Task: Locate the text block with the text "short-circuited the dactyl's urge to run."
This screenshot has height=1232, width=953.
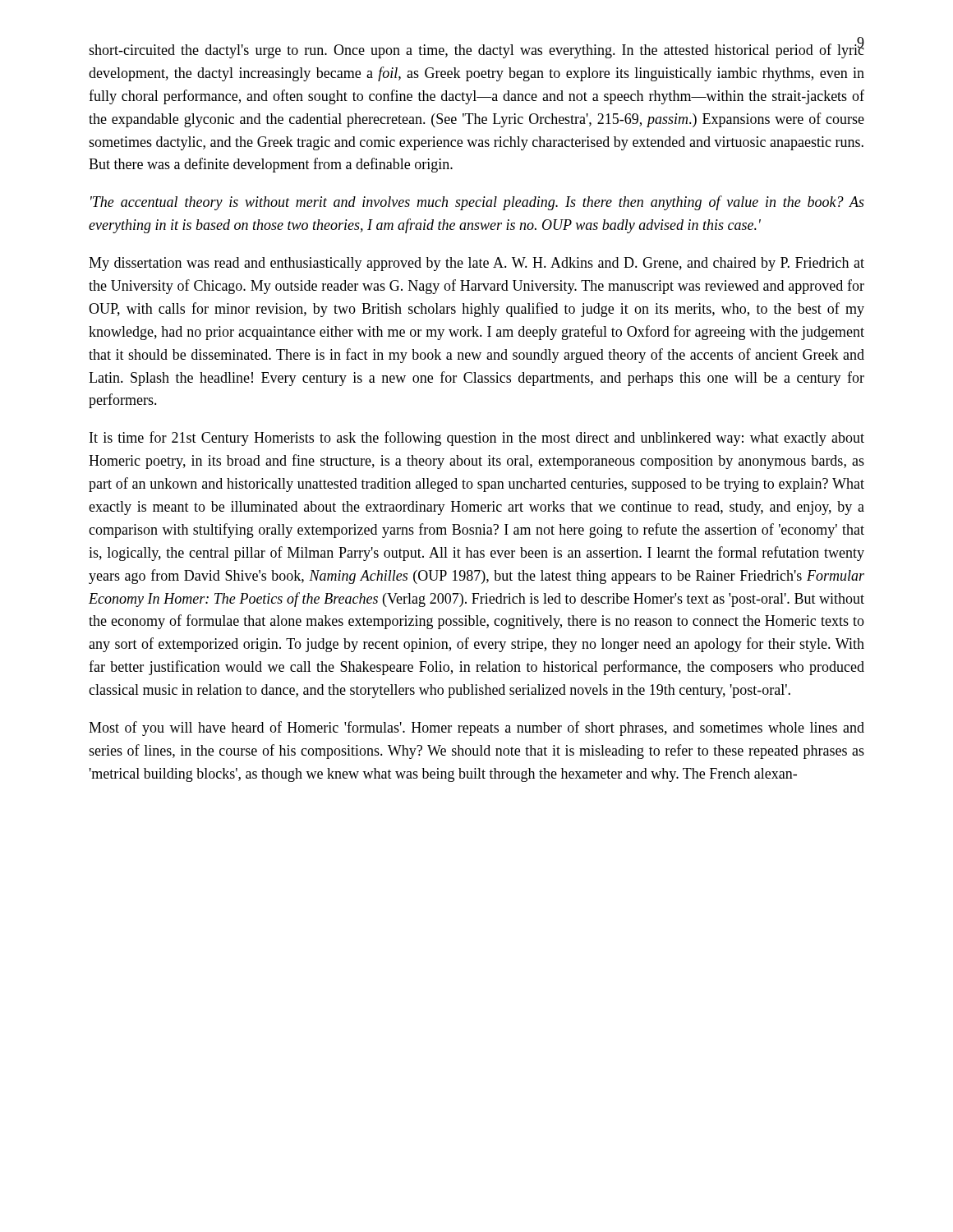Action: [476, 108]
